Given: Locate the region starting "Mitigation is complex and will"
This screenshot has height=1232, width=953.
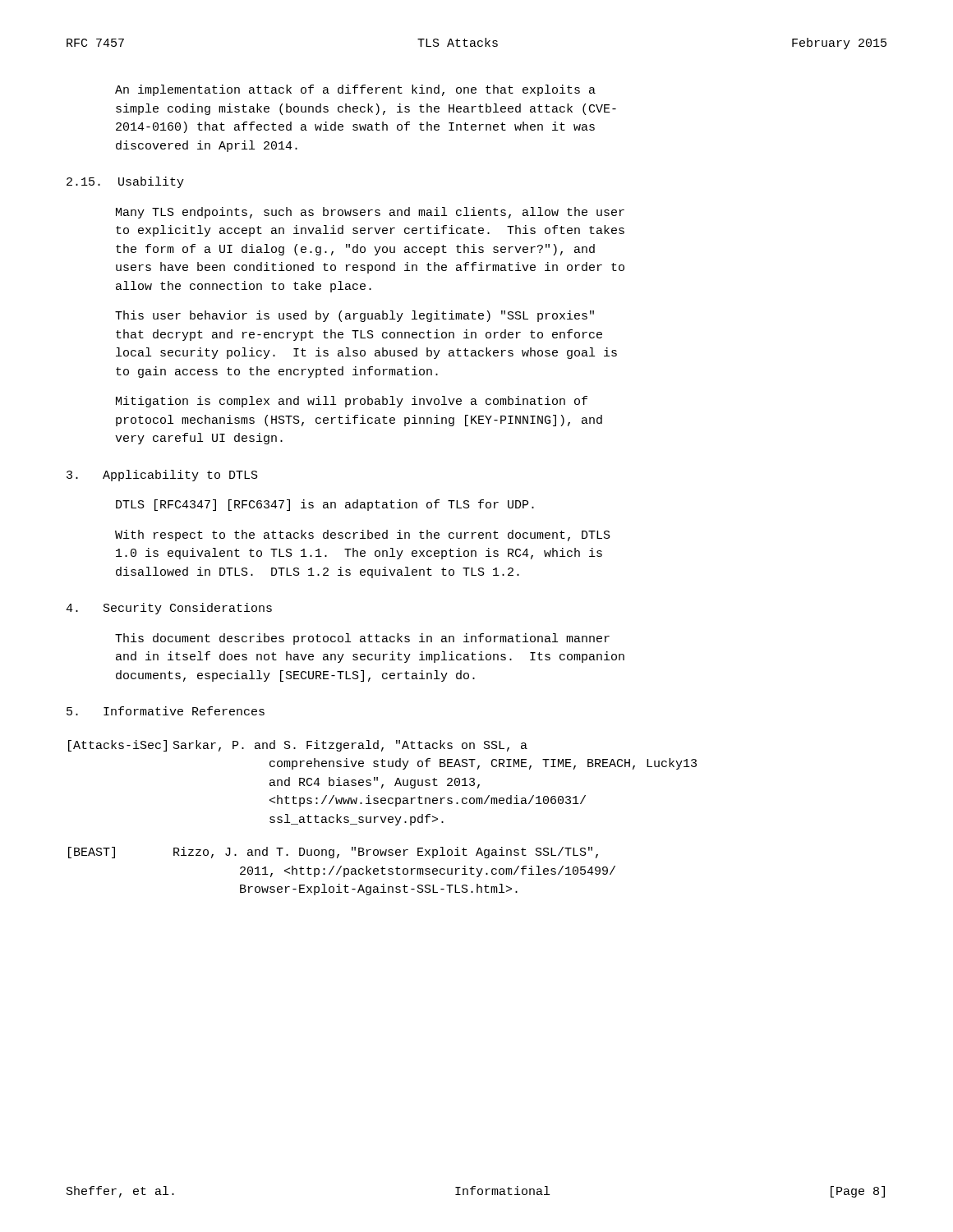Looking at the screenshot, I should [x=359, y=421].
